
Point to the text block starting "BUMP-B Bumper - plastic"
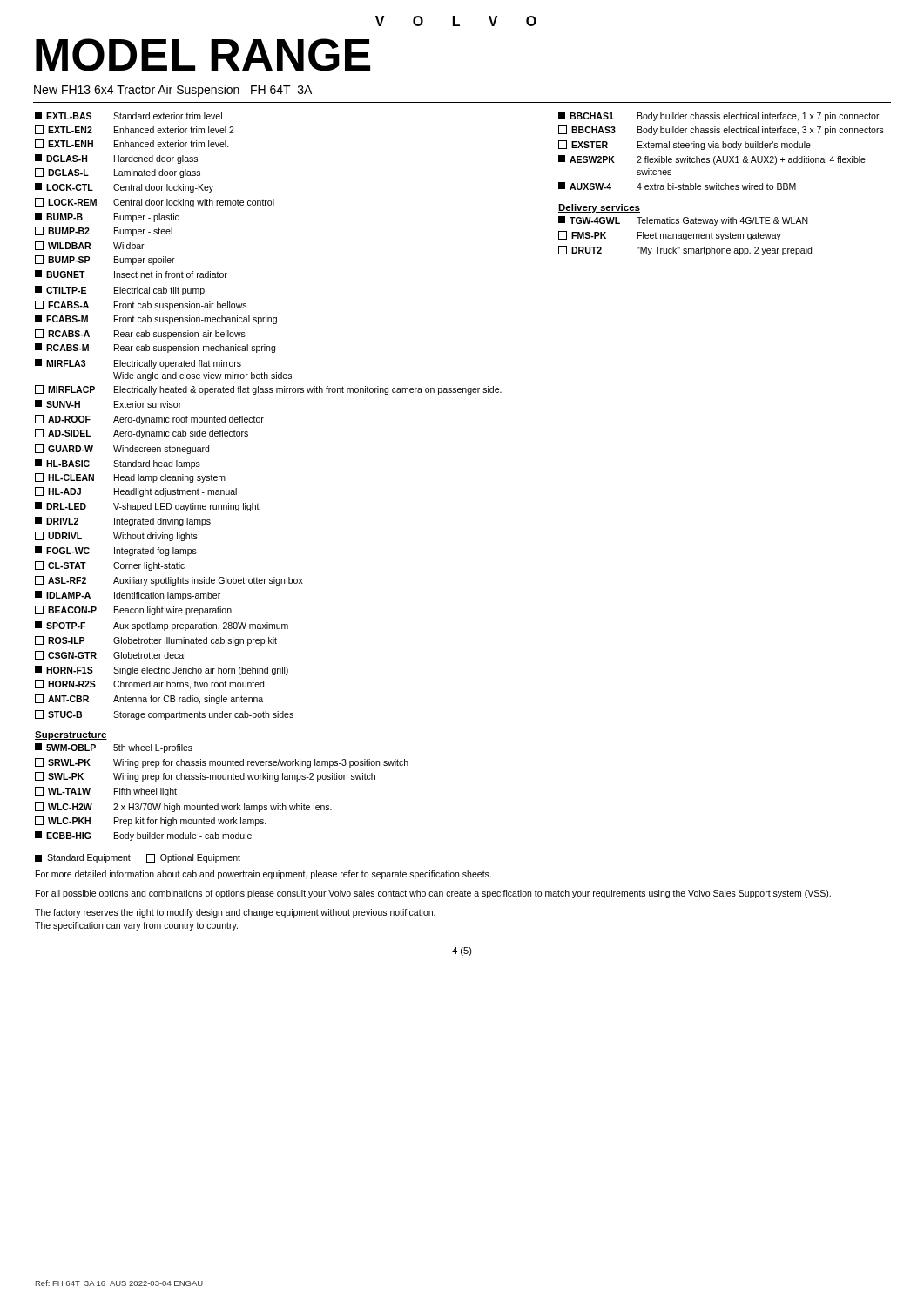tap(54, 217)
